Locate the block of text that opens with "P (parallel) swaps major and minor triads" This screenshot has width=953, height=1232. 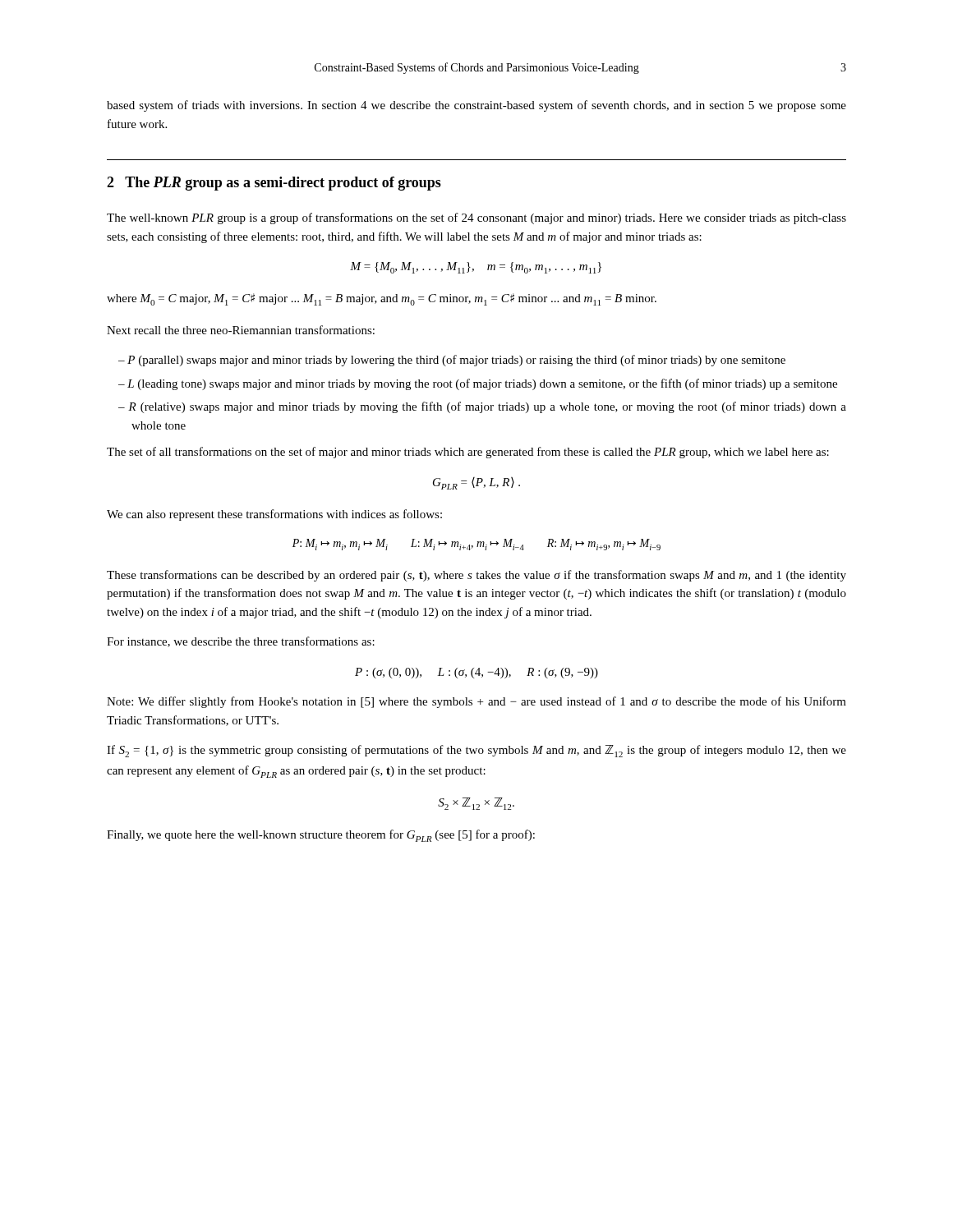click(x=457, y=360)
